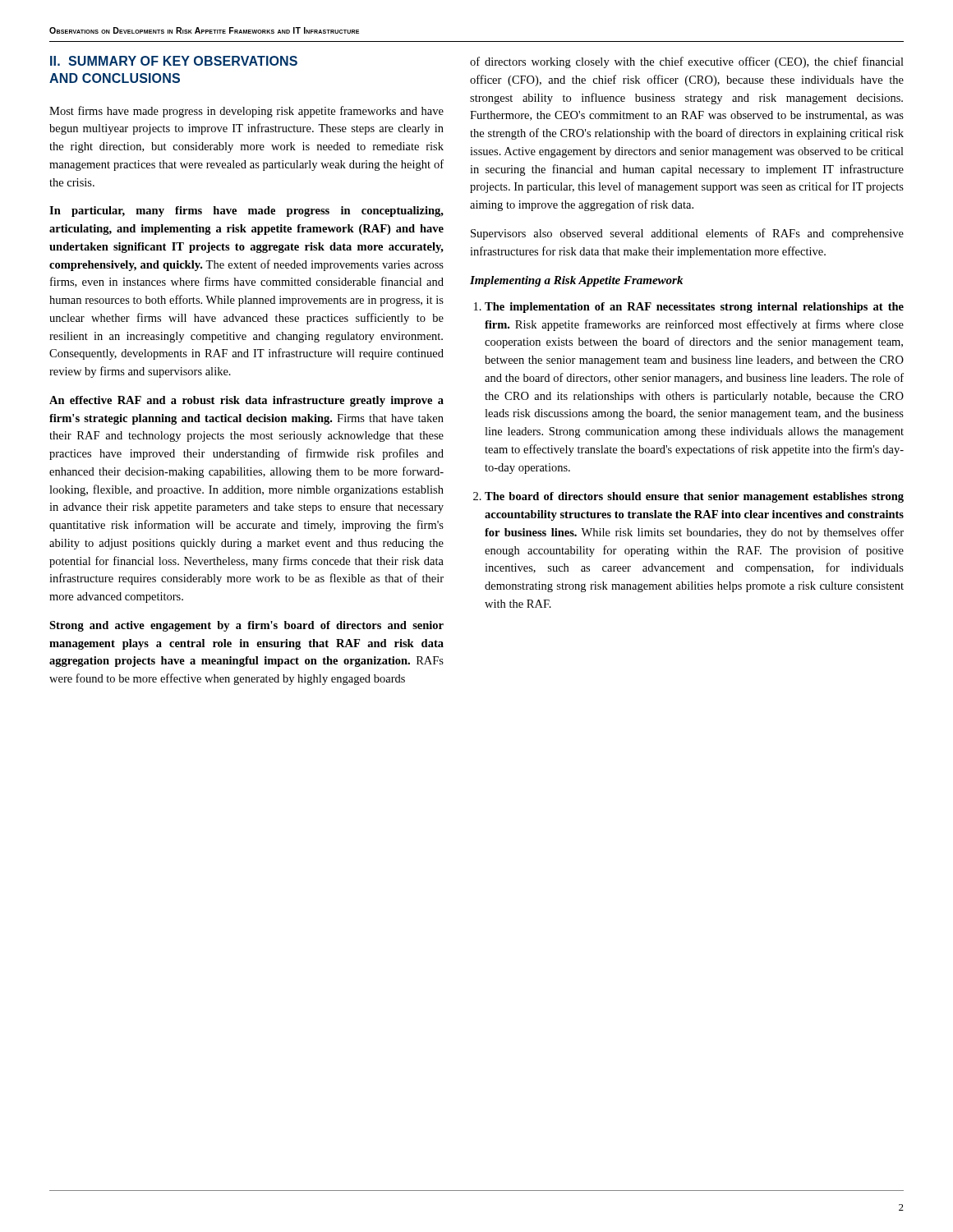Navigate to the text starting "Most firms have made progress in developing risk"

246,147
